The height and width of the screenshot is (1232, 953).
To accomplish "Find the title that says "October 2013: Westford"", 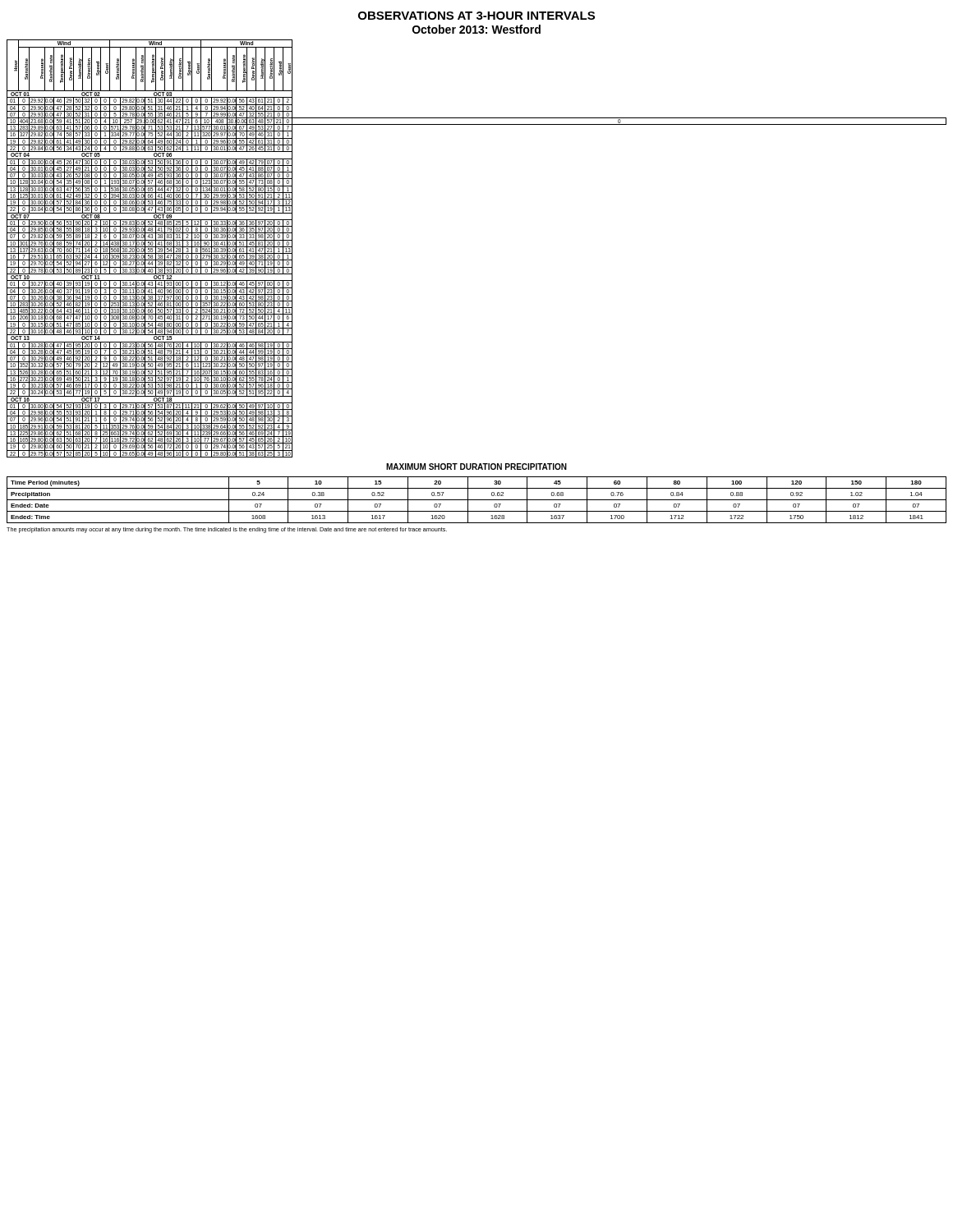I will 476,30.
